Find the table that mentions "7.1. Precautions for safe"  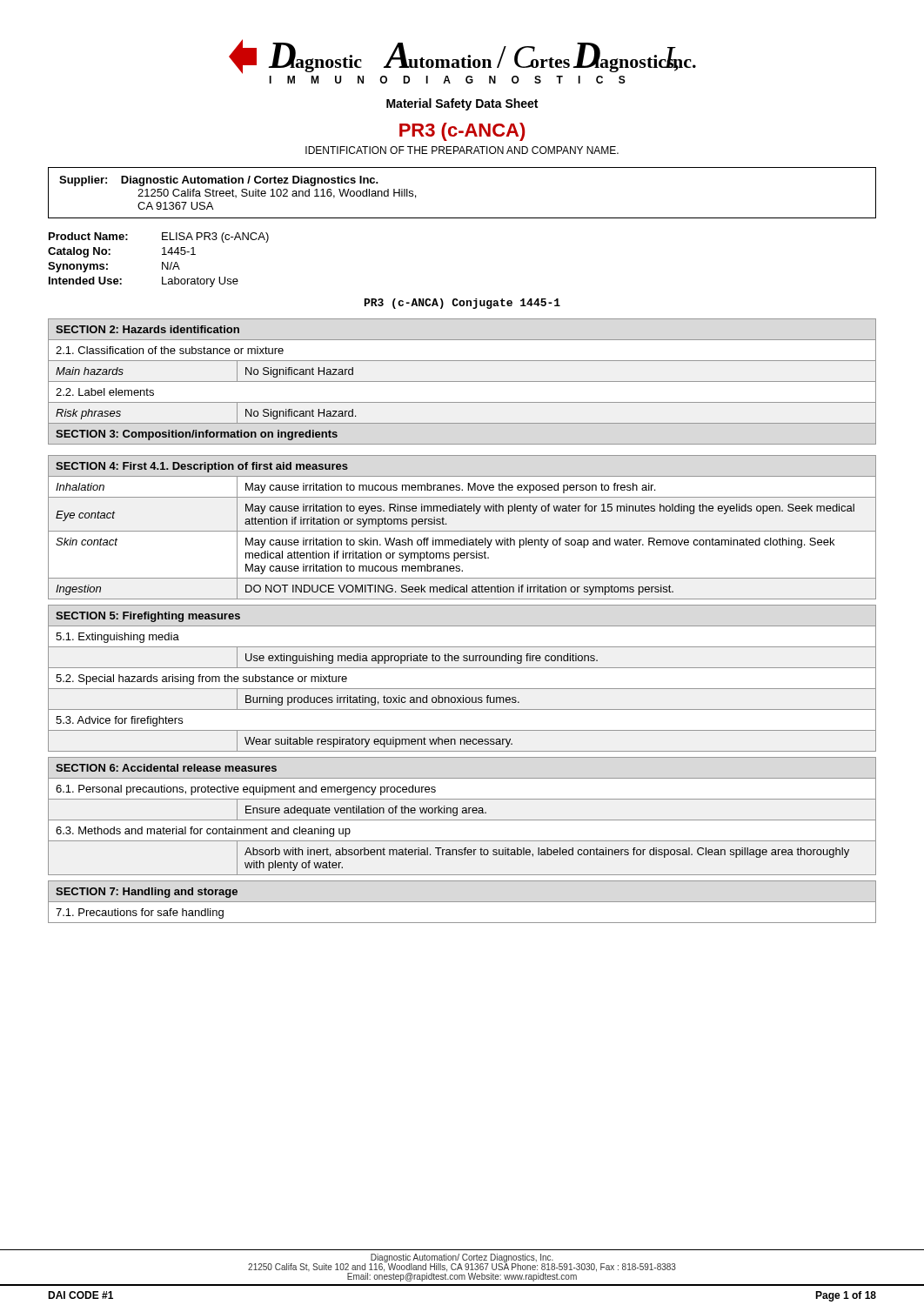click(x=462, y=902)
